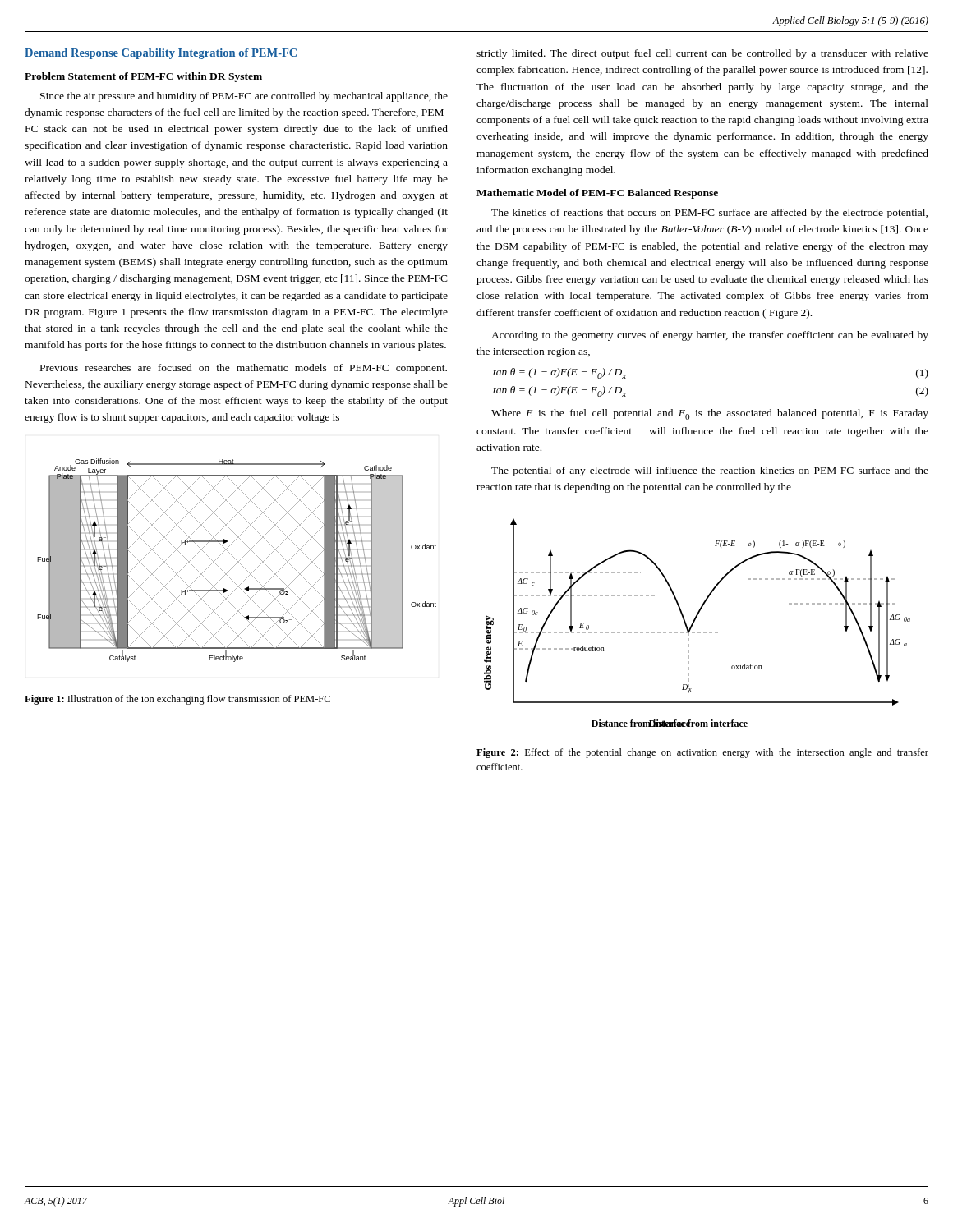Select the text block starting "strictly limited. The direct output fuel cell current"

point(702,111)
